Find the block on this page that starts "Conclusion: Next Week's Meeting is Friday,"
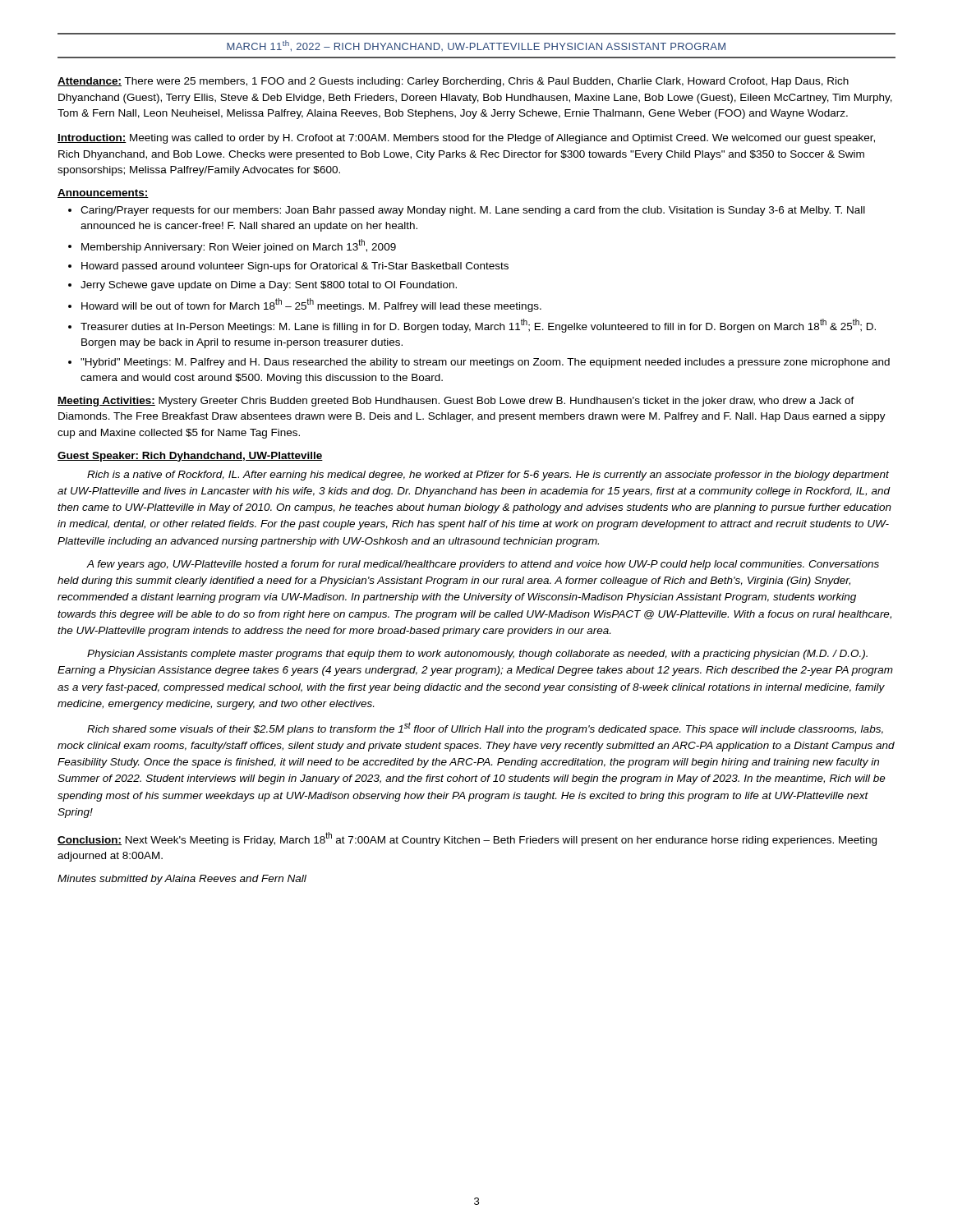This screenshot has height=1232, width=953. point(476,847)
